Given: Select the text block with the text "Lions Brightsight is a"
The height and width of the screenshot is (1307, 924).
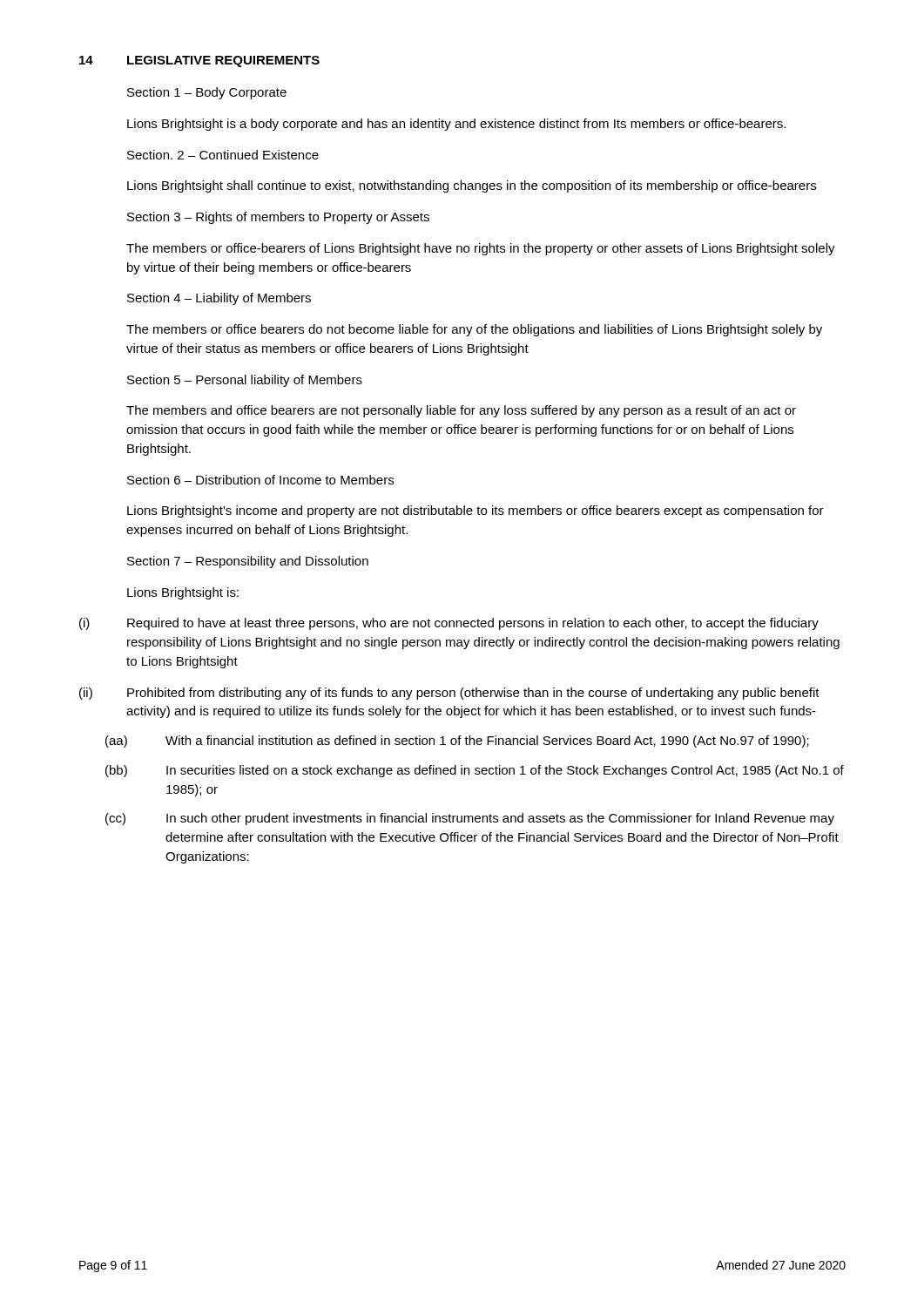Looking at the screenshot, I should click(x=457, y=123).
